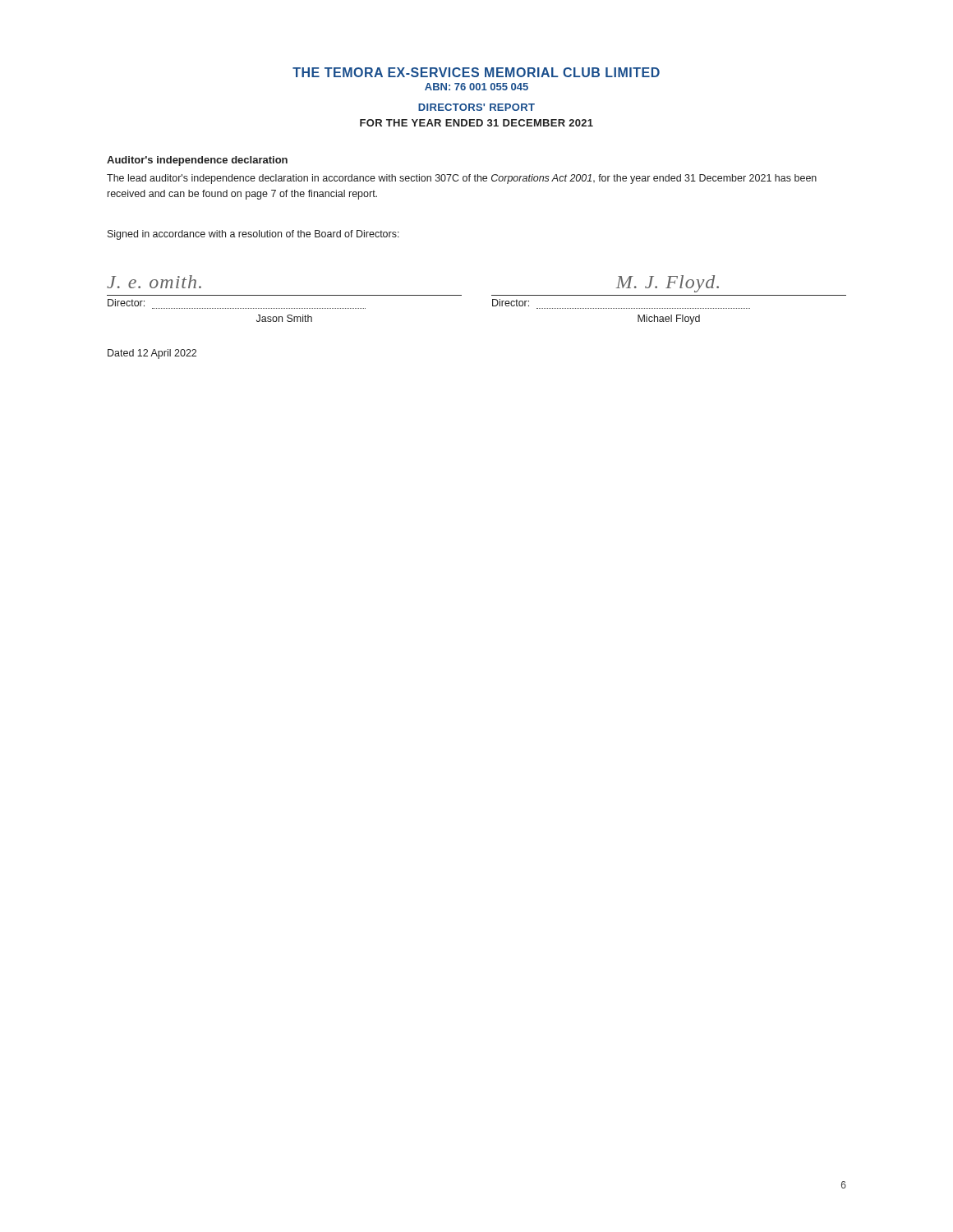Navigate to the passage starting "THE TEMORA EX-SERVICES MEMORIAL"
Viewport: 953px width, 1232px height.
point(476,79)
